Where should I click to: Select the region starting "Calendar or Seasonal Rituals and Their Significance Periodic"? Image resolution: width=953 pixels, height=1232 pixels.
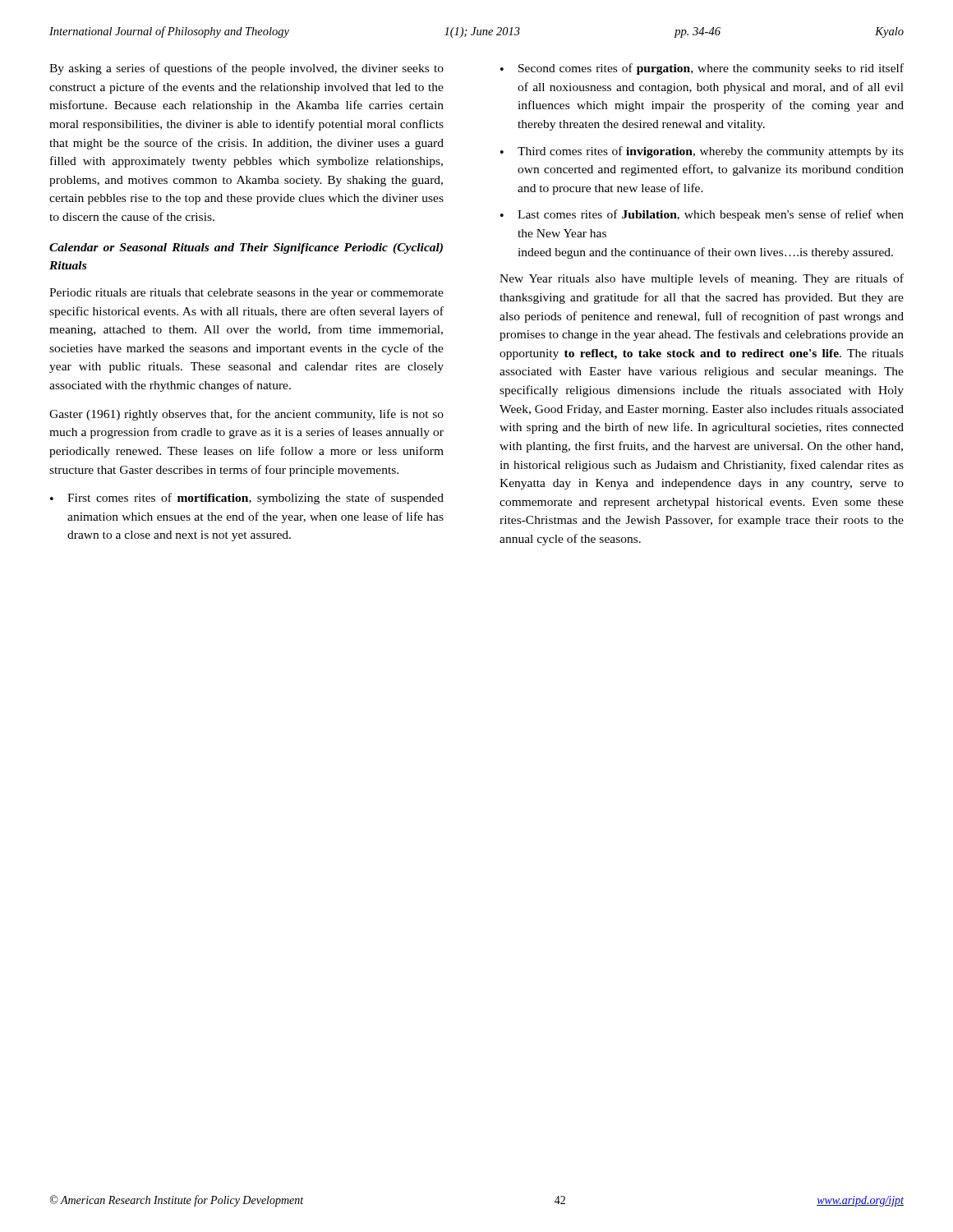tap(246, 256)
